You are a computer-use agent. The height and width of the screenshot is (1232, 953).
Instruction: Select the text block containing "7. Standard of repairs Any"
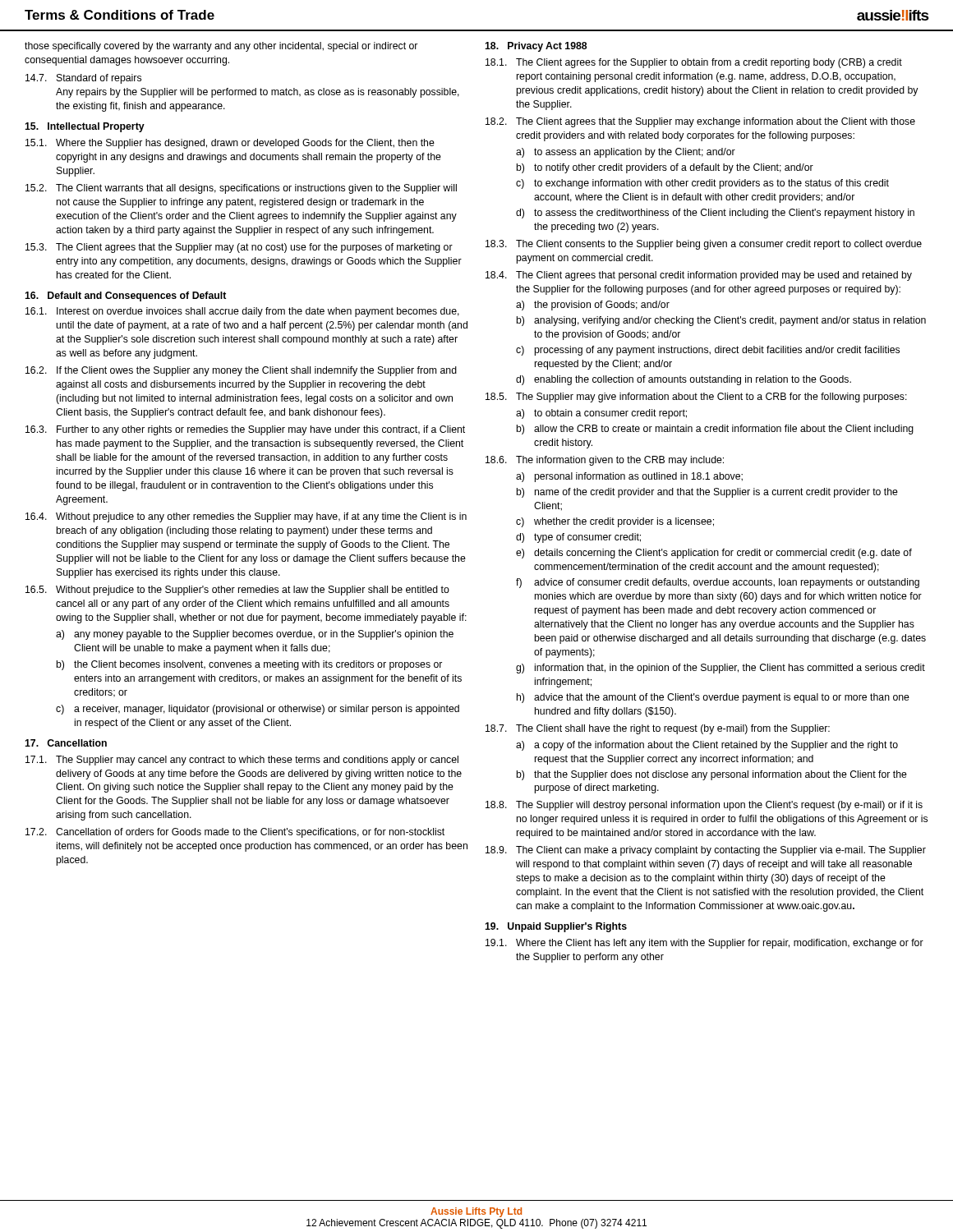click(246, 92)
